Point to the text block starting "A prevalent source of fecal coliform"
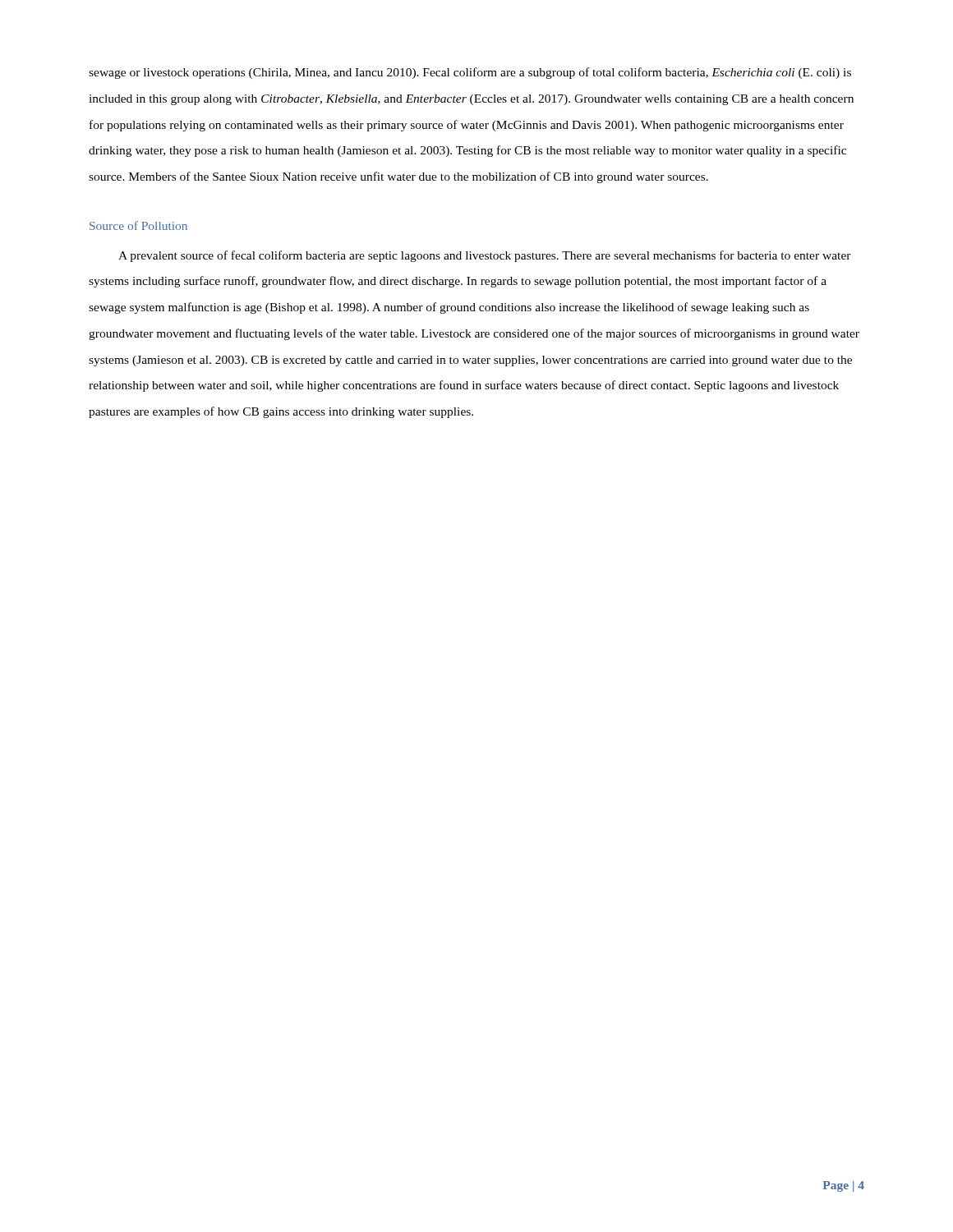 [474, 333]
